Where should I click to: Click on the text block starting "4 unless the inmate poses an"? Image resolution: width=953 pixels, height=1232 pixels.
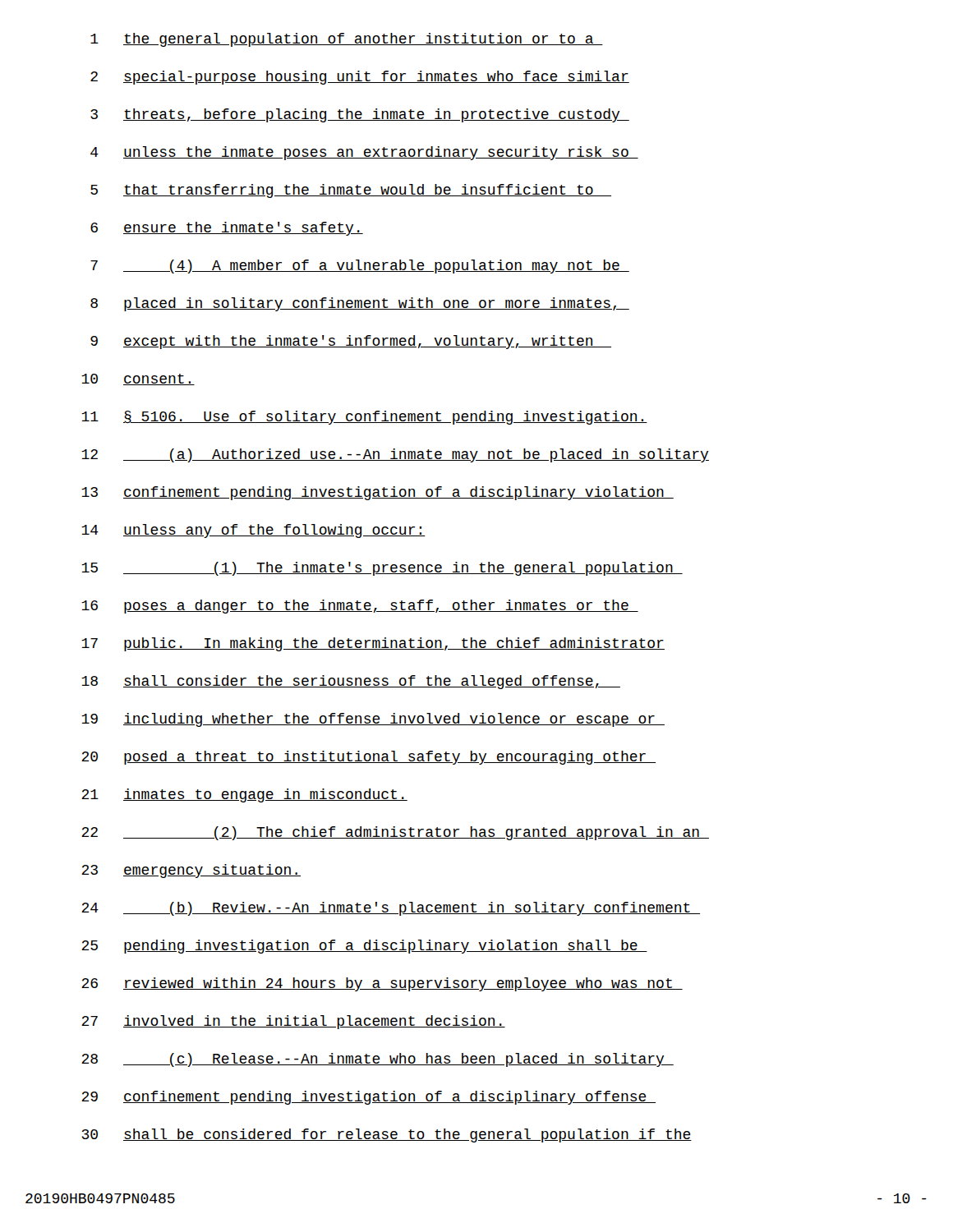(476, 153)
